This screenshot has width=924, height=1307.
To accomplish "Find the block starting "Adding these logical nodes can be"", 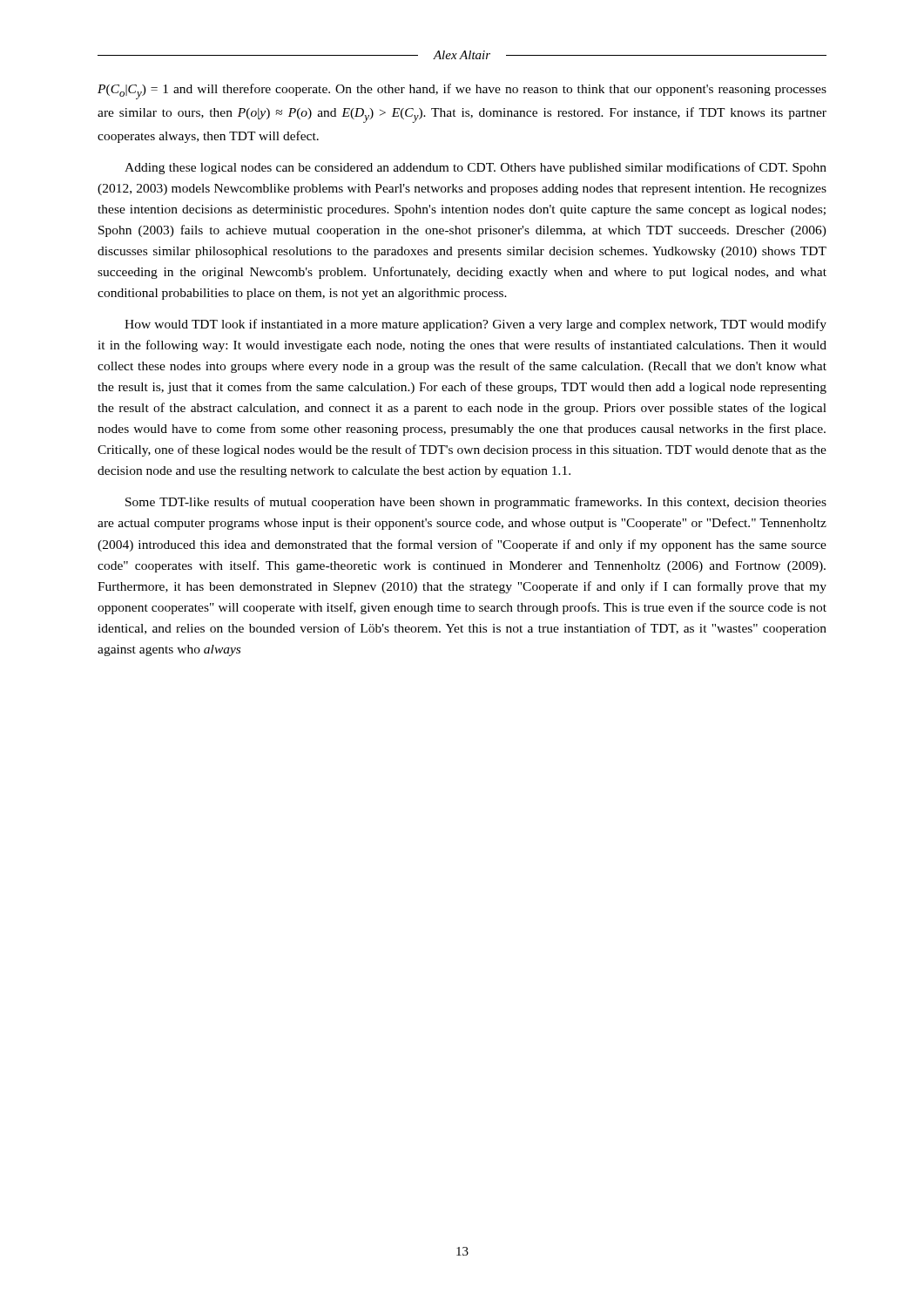I will [462, 230].
